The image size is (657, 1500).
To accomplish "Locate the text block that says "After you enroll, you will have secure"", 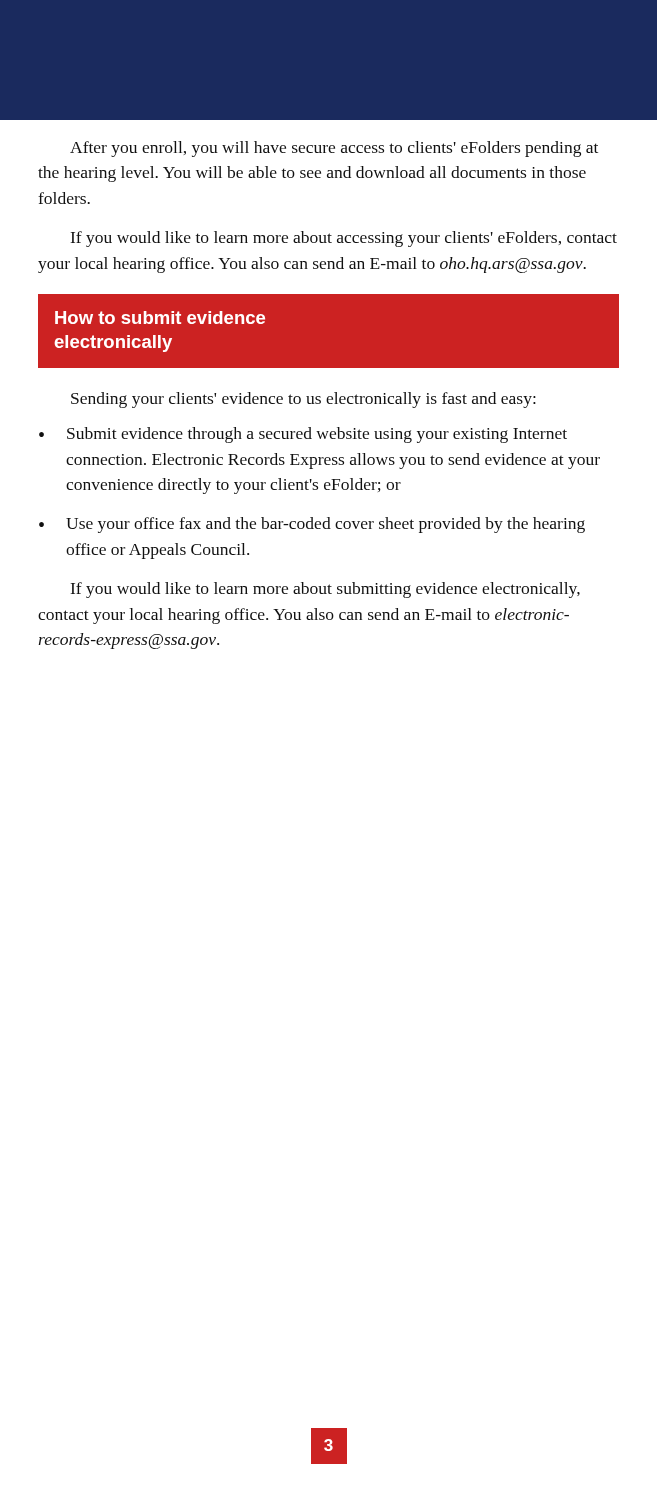I will pos(334,149).
